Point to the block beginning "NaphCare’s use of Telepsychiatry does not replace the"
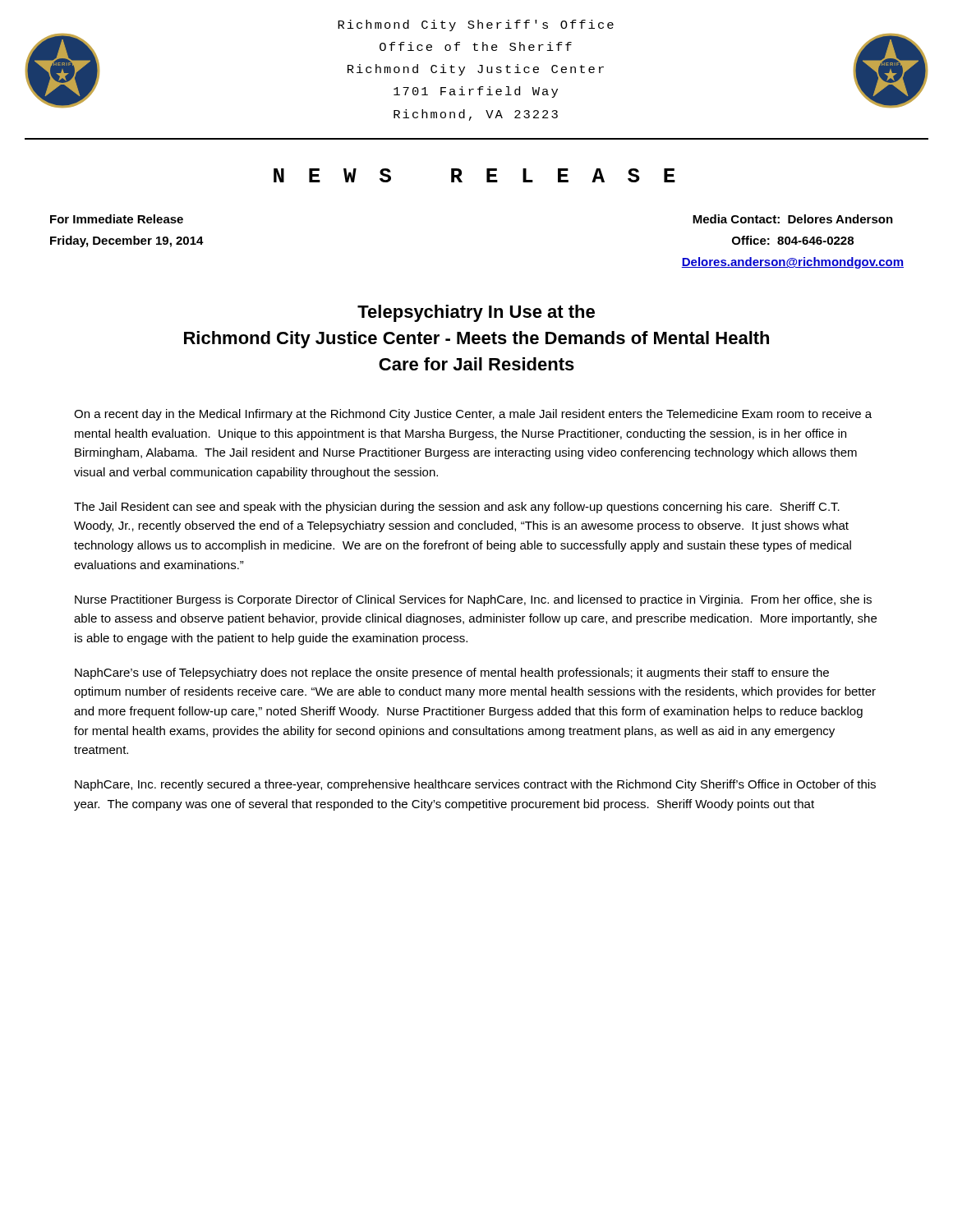 tap(475, 711)
